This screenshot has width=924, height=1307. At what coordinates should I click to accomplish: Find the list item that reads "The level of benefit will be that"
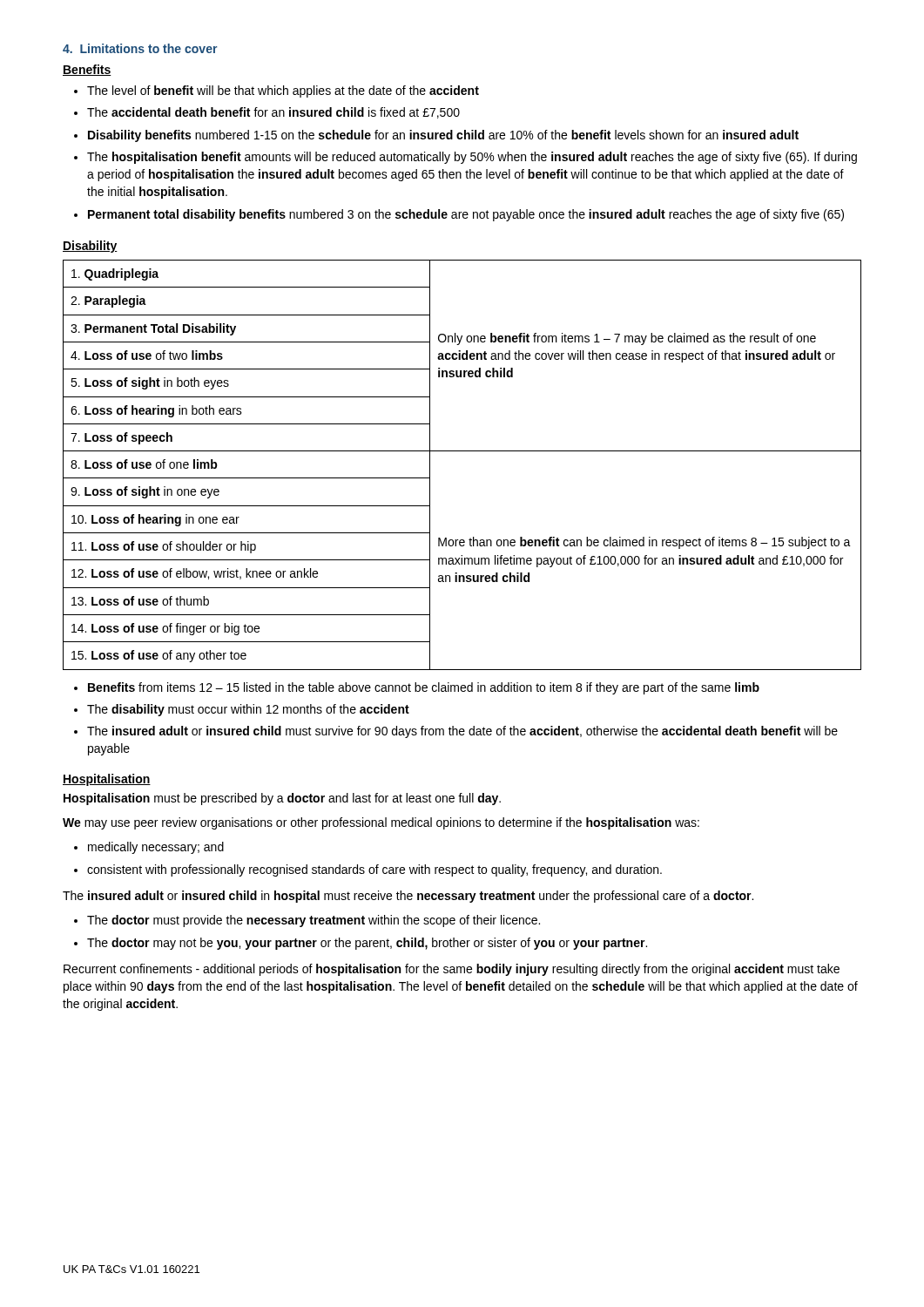[x=283, y=91]
